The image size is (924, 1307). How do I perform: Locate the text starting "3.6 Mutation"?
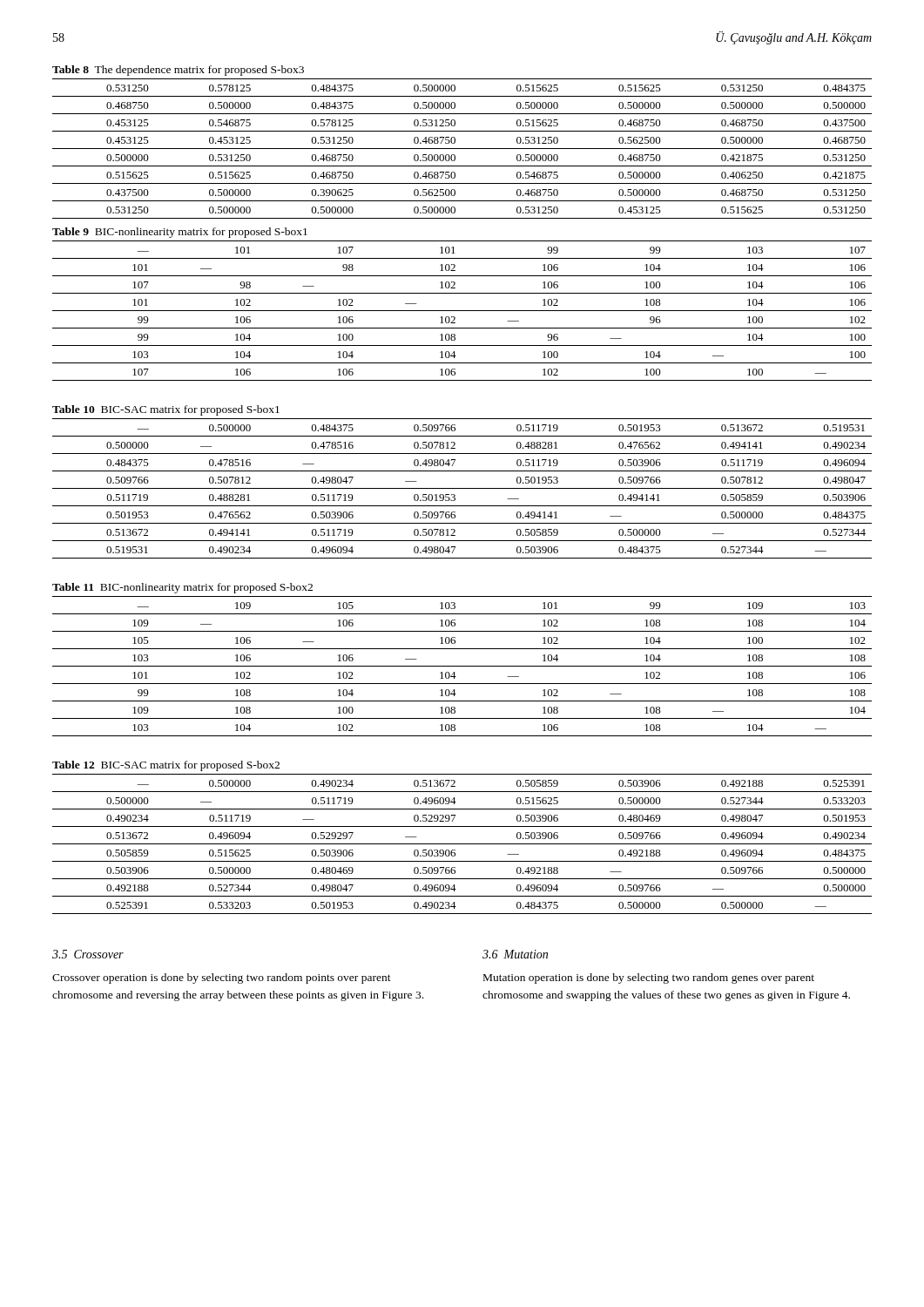[x=515, y=955]
